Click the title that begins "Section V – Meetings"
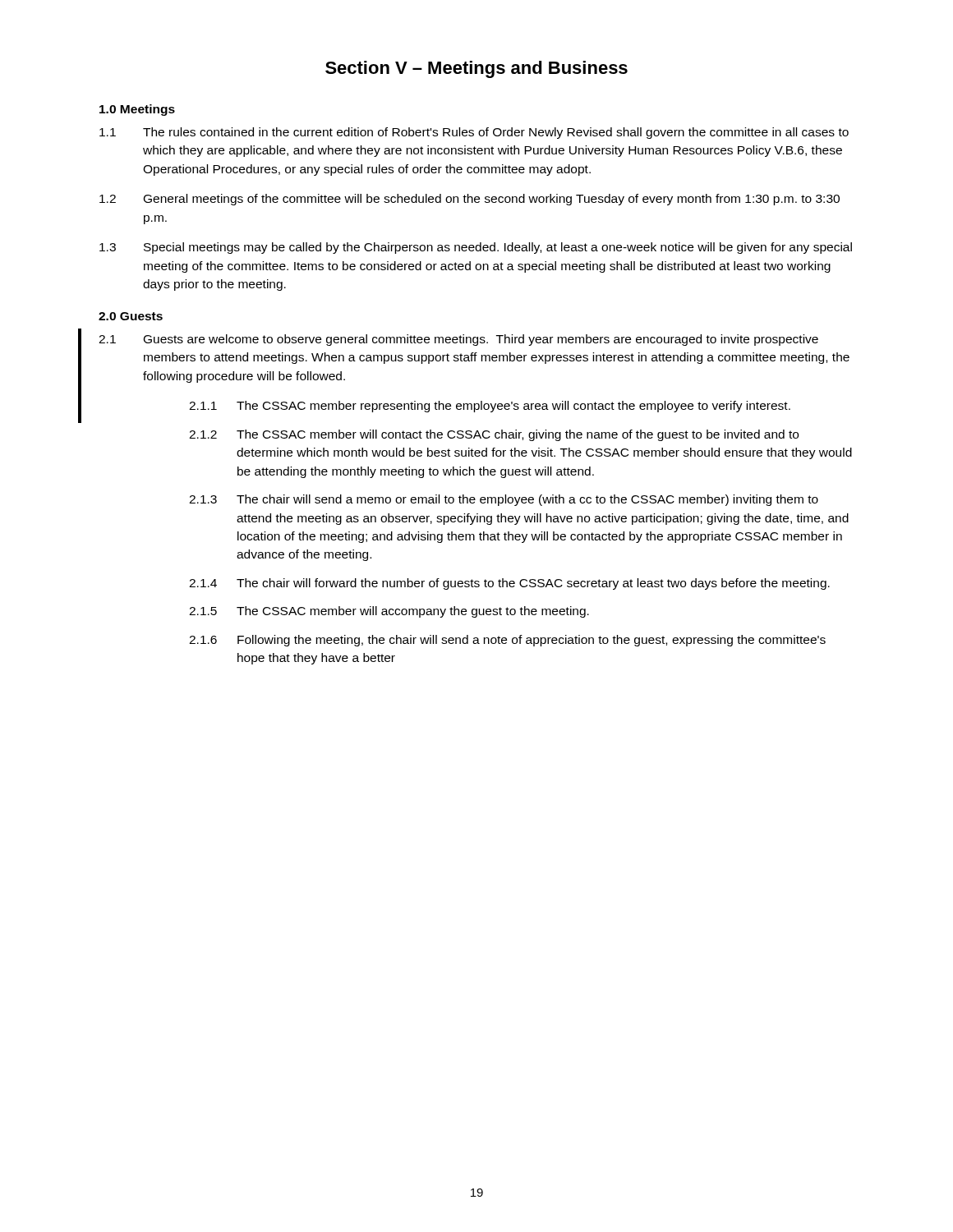The height and width of the screenshot is (1232, 953). click(476, 68)
